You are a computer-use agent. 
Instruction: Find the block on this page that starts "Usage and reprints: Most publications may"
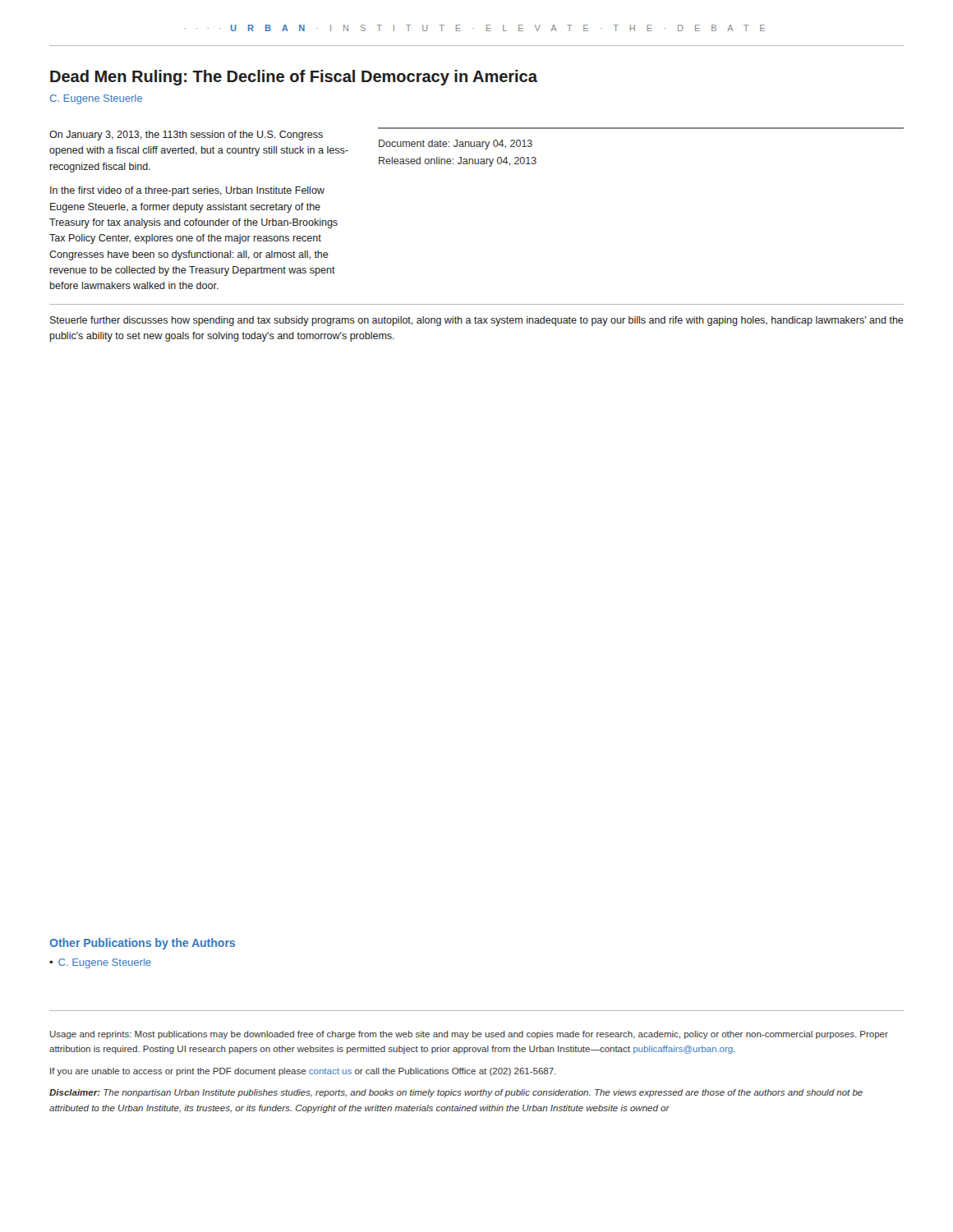click(x=476, y=1071)
